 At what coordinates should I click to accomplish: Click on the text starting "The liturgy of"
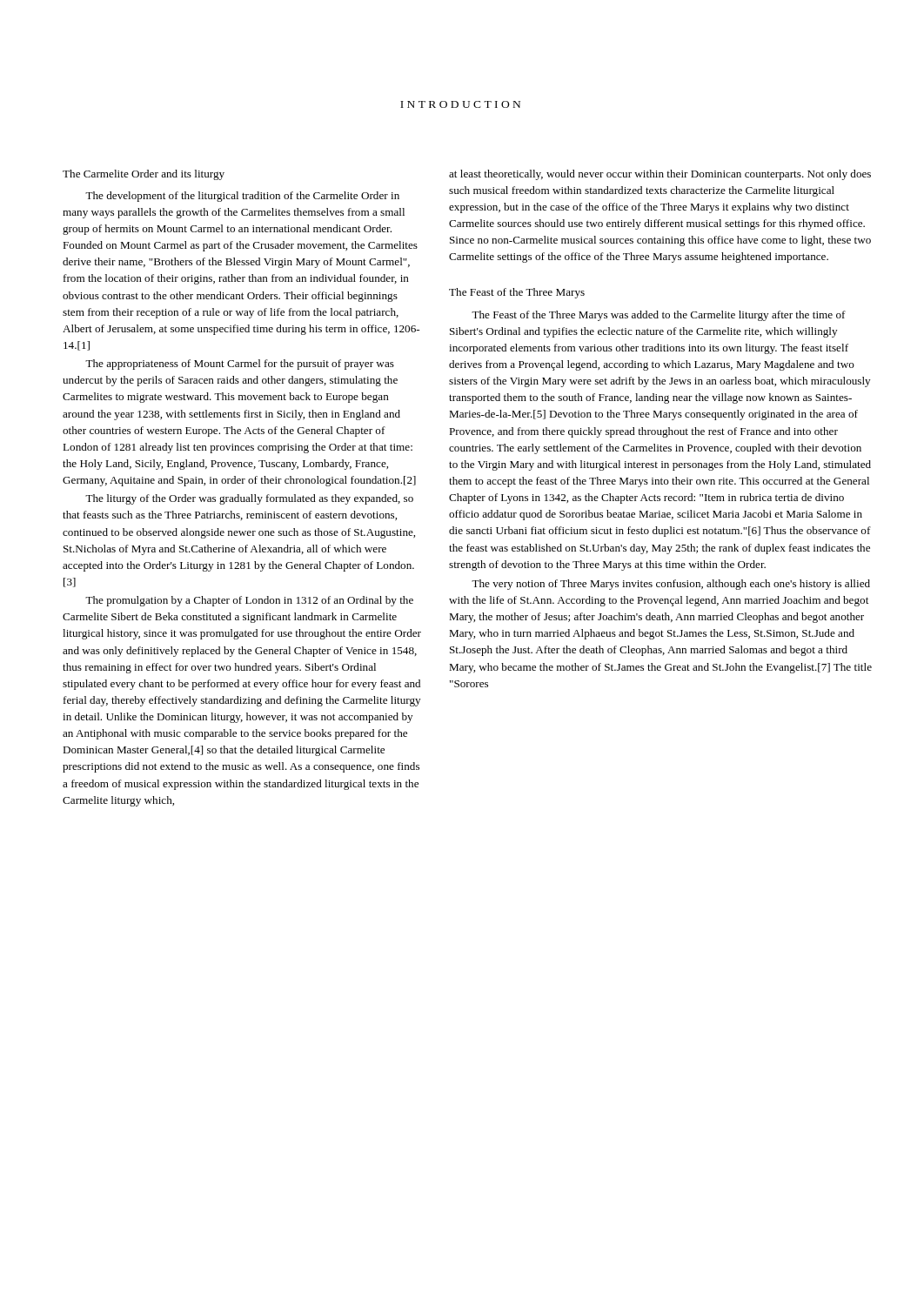pos(242,540)
